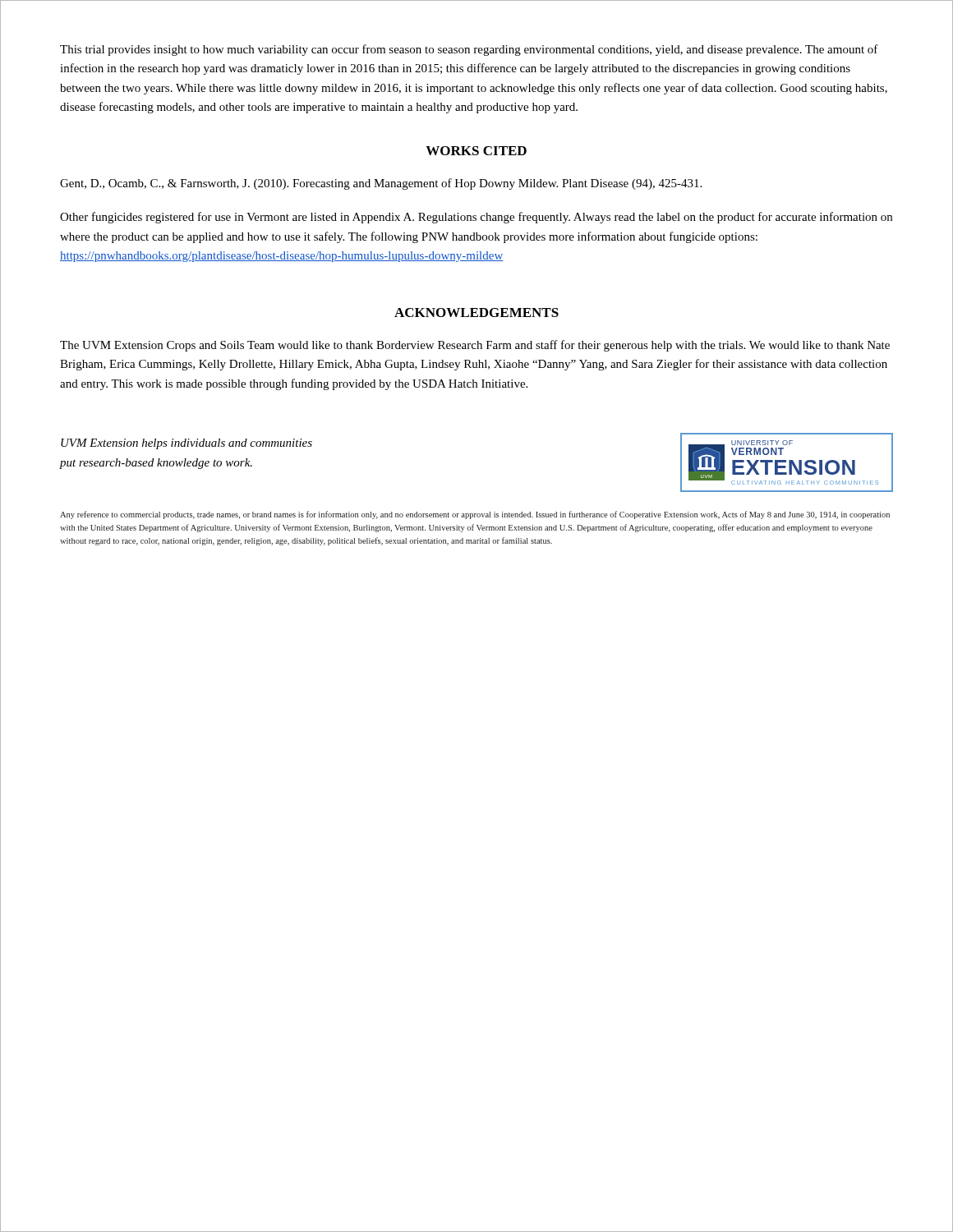This screenshot has height=1232, width=953.
Task: Find the element starting "Any reference to commercial products, trade names, or"
Action: click(x=475, y=528)
